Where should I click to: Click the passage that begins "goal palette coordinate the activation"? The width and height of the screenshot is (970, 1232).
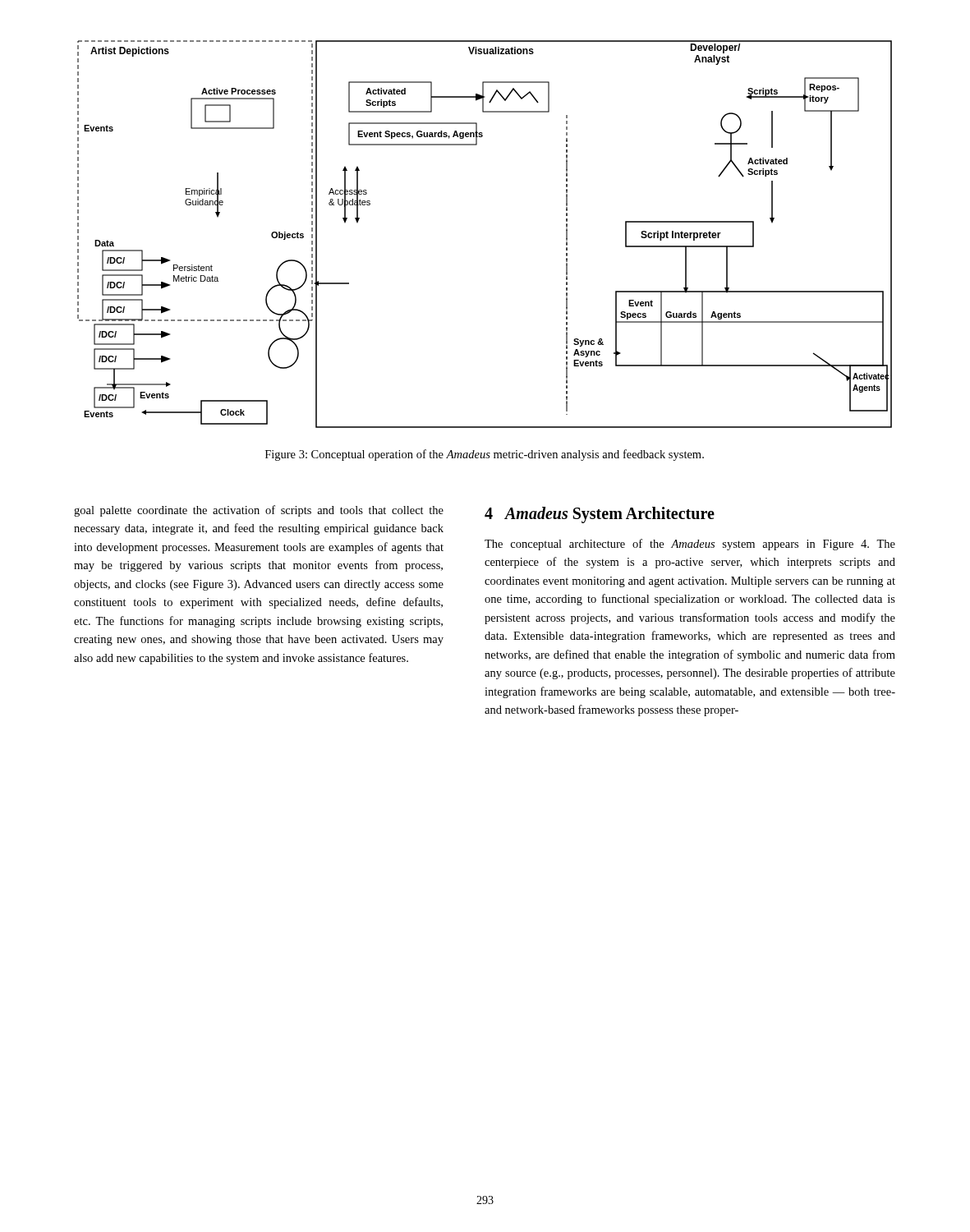(259, 584)
